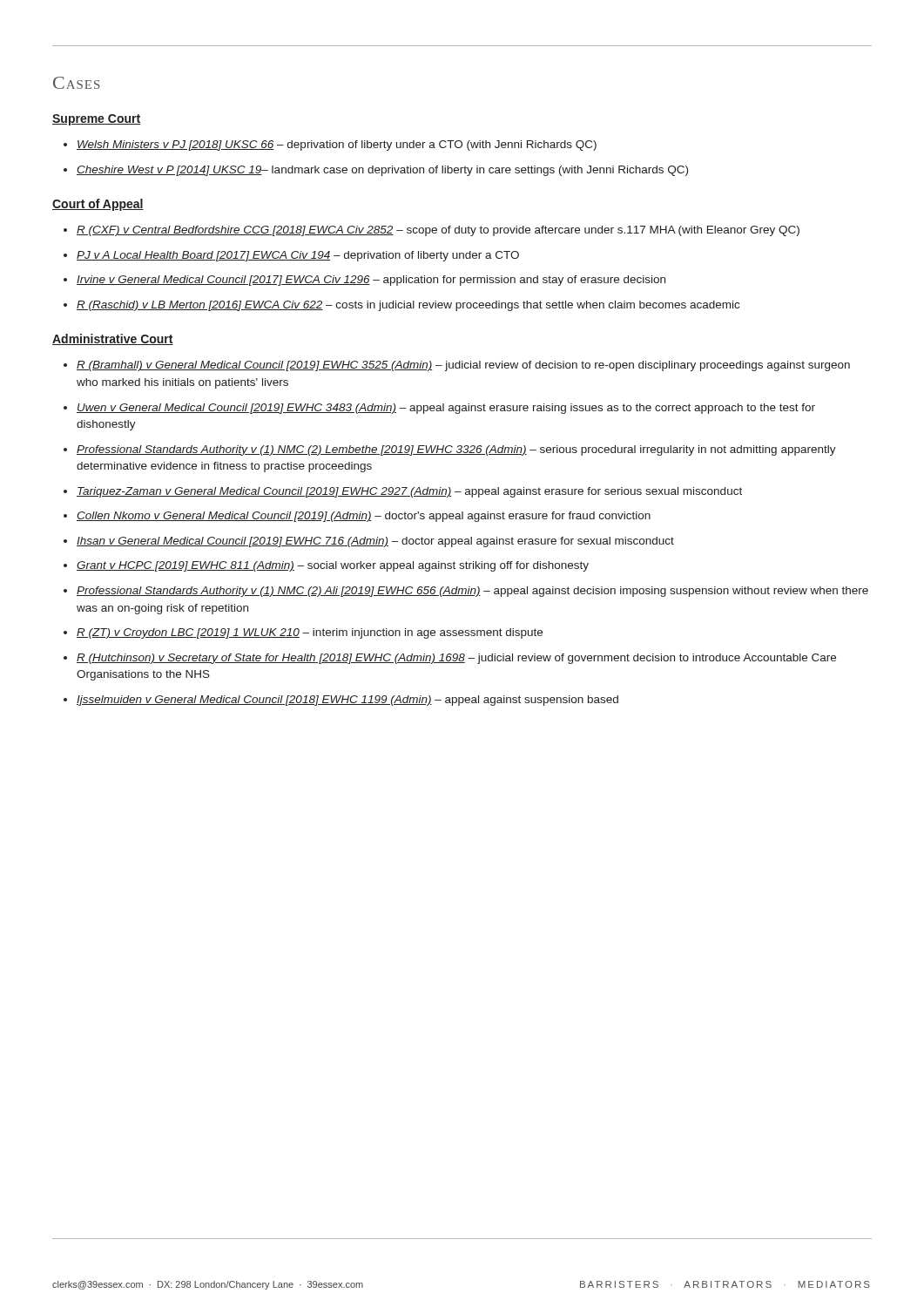Locate the block starting "Welsh Ministers v PJ"
Viewport: 924px width, 1307px height.
coord(337,144)
